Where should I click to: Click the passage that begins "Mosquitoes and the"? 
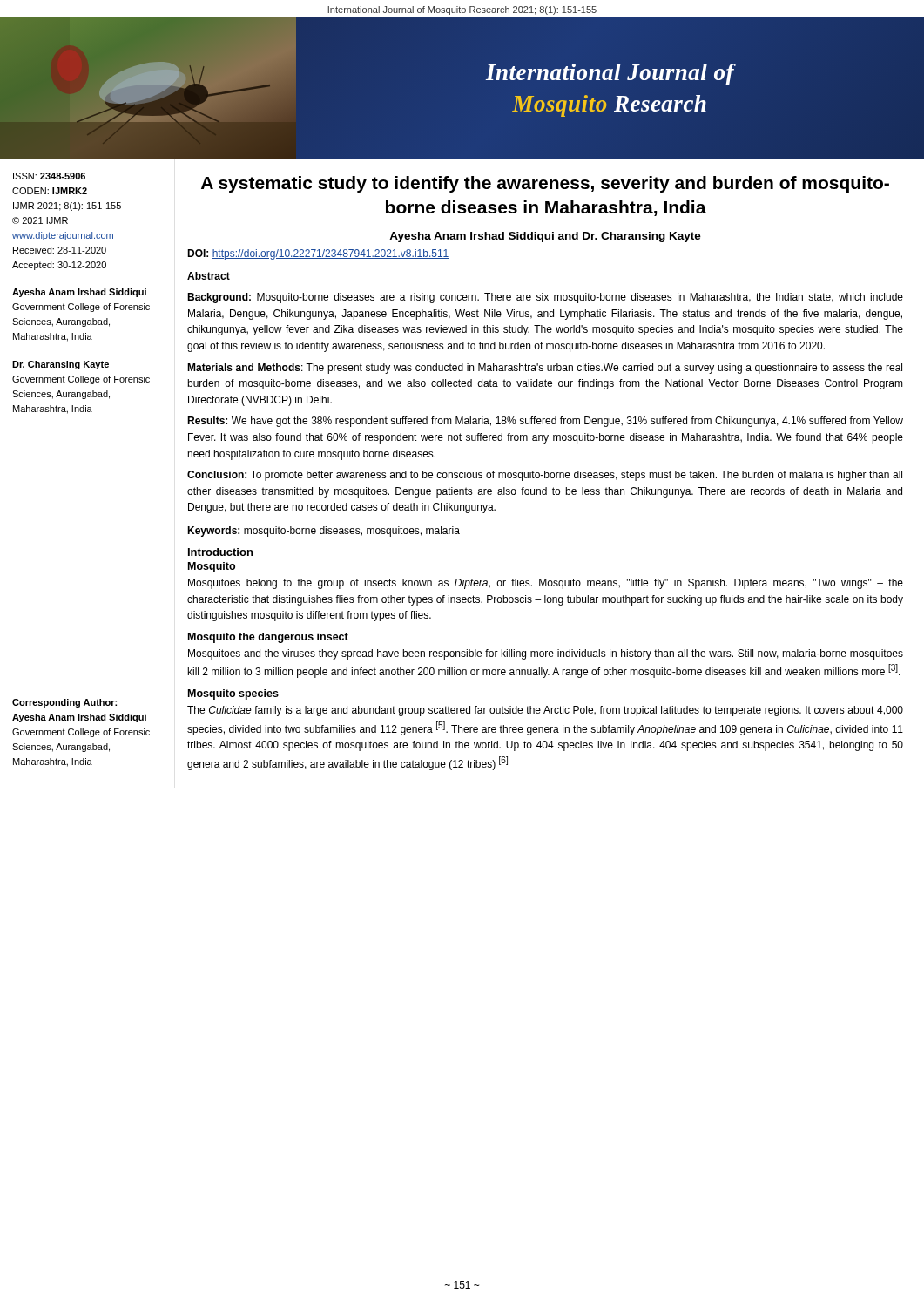click(545, 663)
